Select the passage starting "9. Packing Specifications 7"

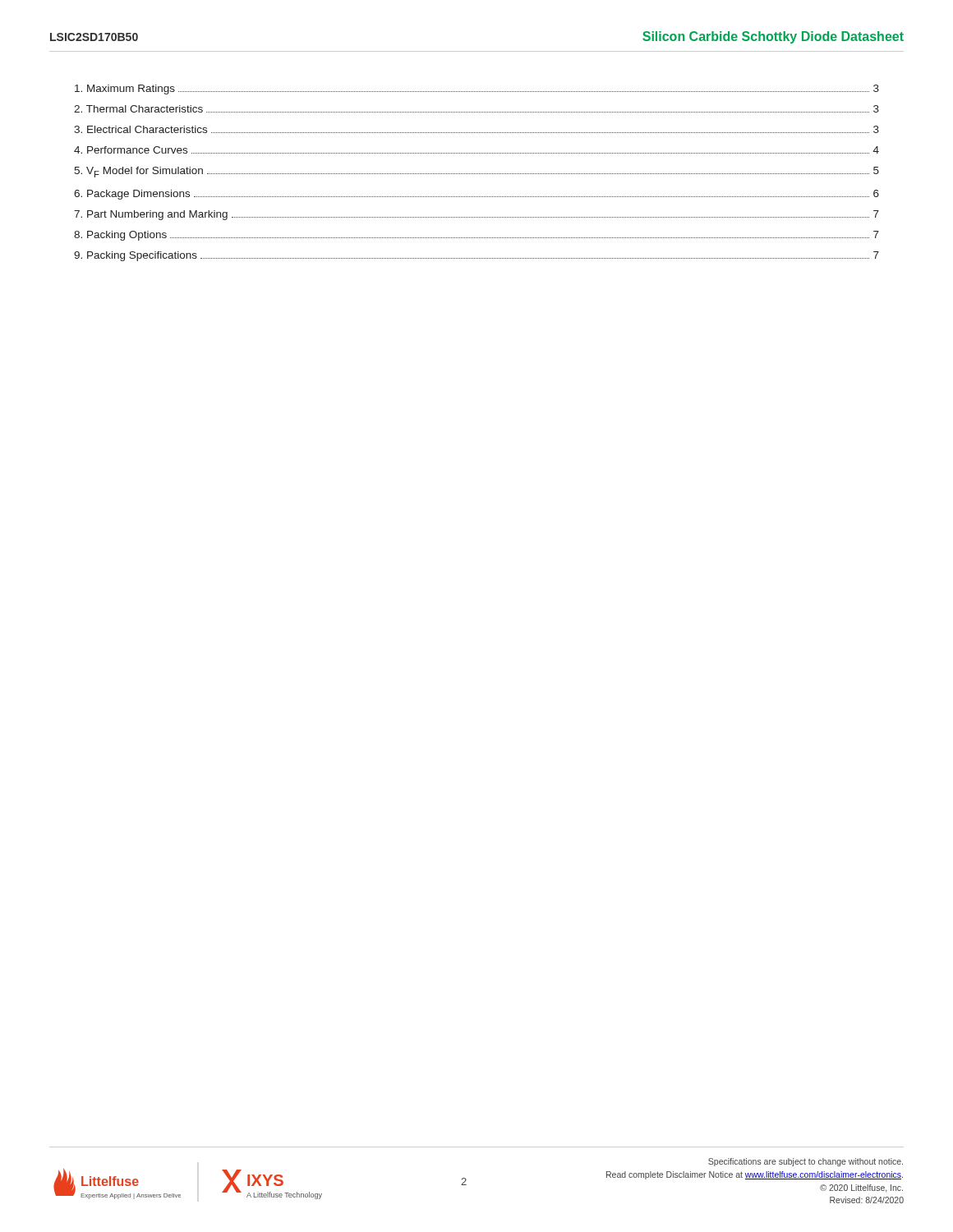[x=476, y=255]
